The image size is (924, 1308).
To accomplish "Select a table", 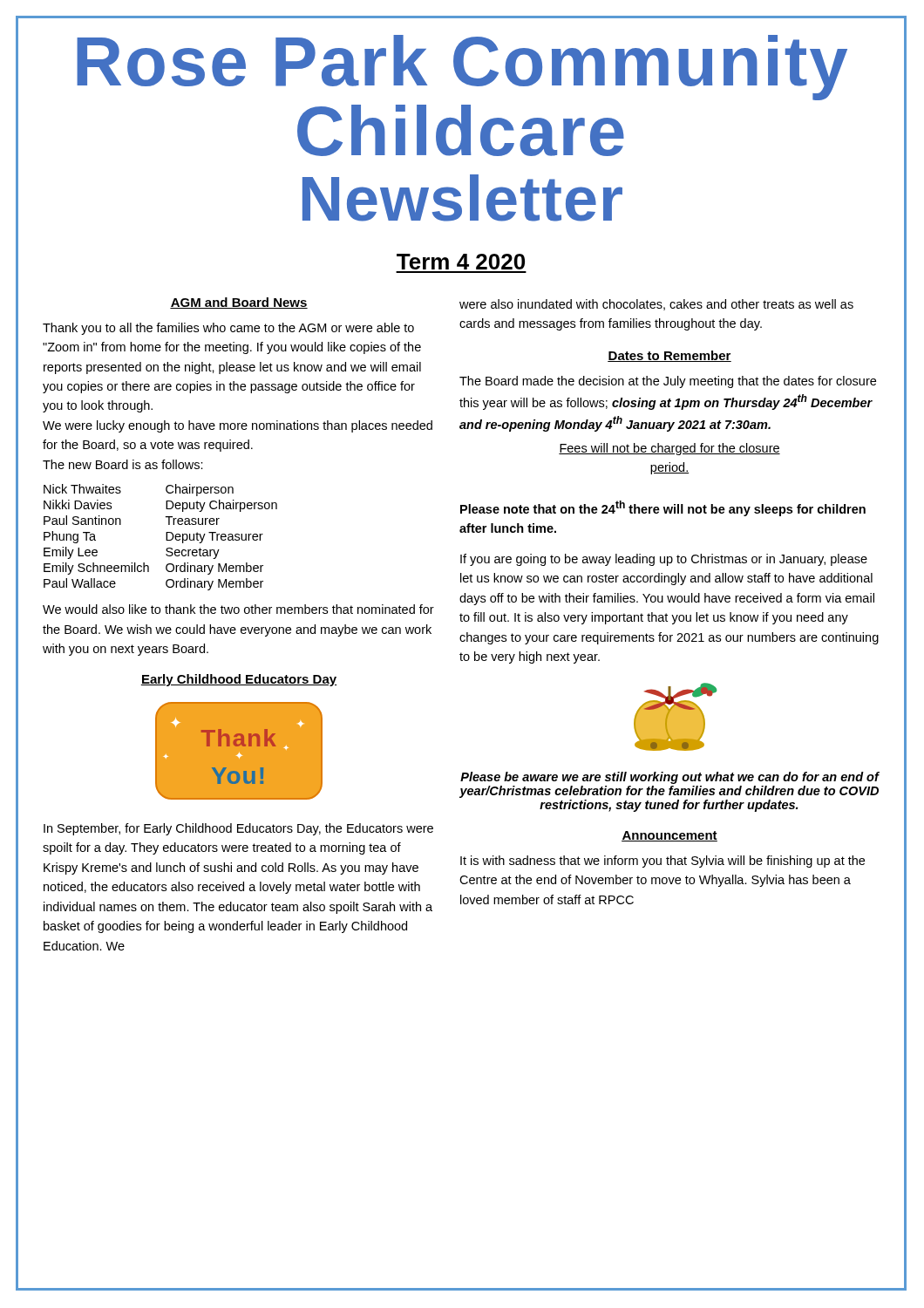I will [239, 537].
